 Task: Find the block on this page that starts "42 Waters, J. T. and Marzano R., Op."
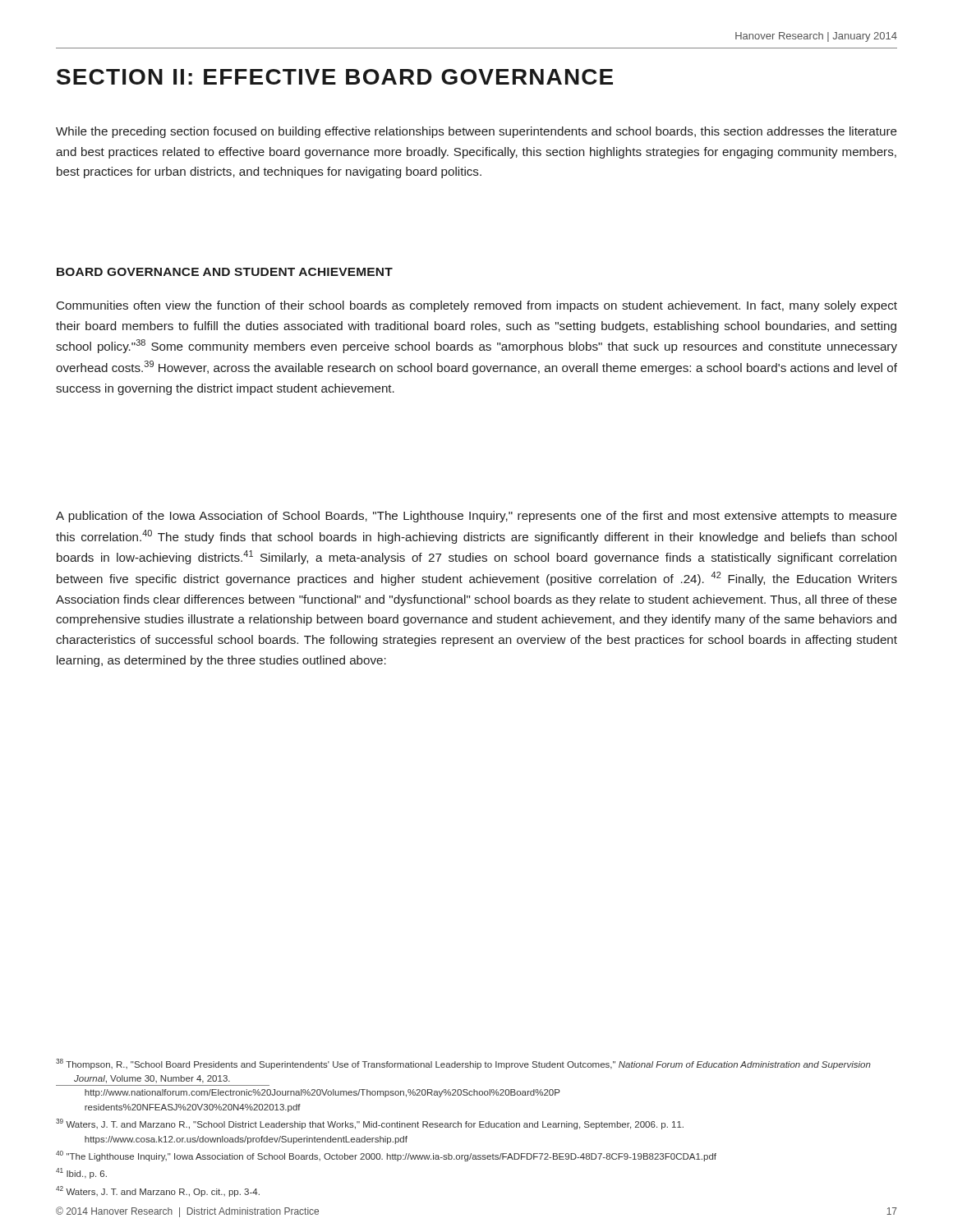(x=158, y=1191)
